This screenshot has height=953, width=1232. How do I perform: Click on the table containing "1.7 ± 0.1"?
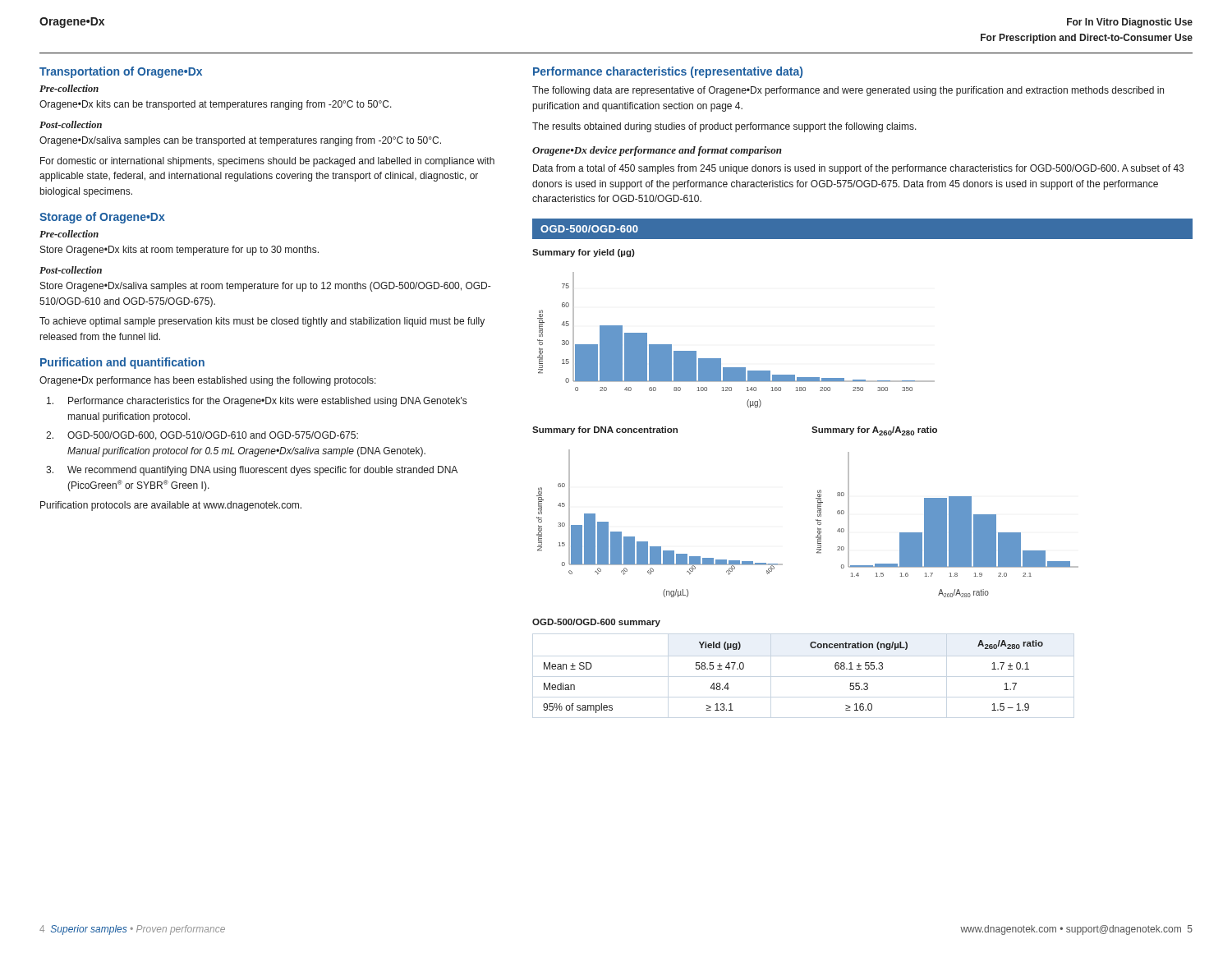click(803, 676)
